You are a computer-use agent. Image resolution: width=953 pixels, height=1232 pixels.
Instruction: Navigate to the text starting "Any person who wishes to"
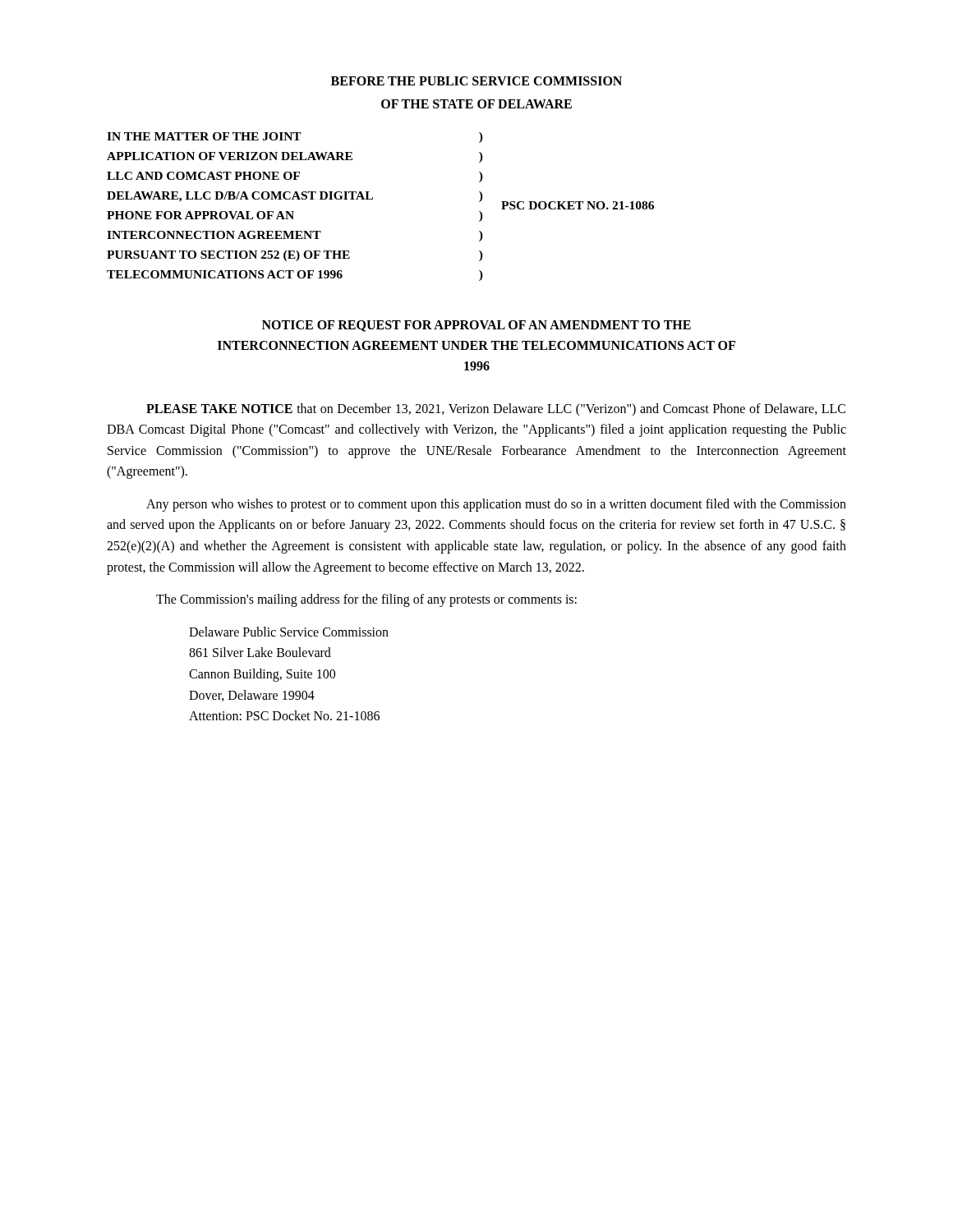(476, 535)
